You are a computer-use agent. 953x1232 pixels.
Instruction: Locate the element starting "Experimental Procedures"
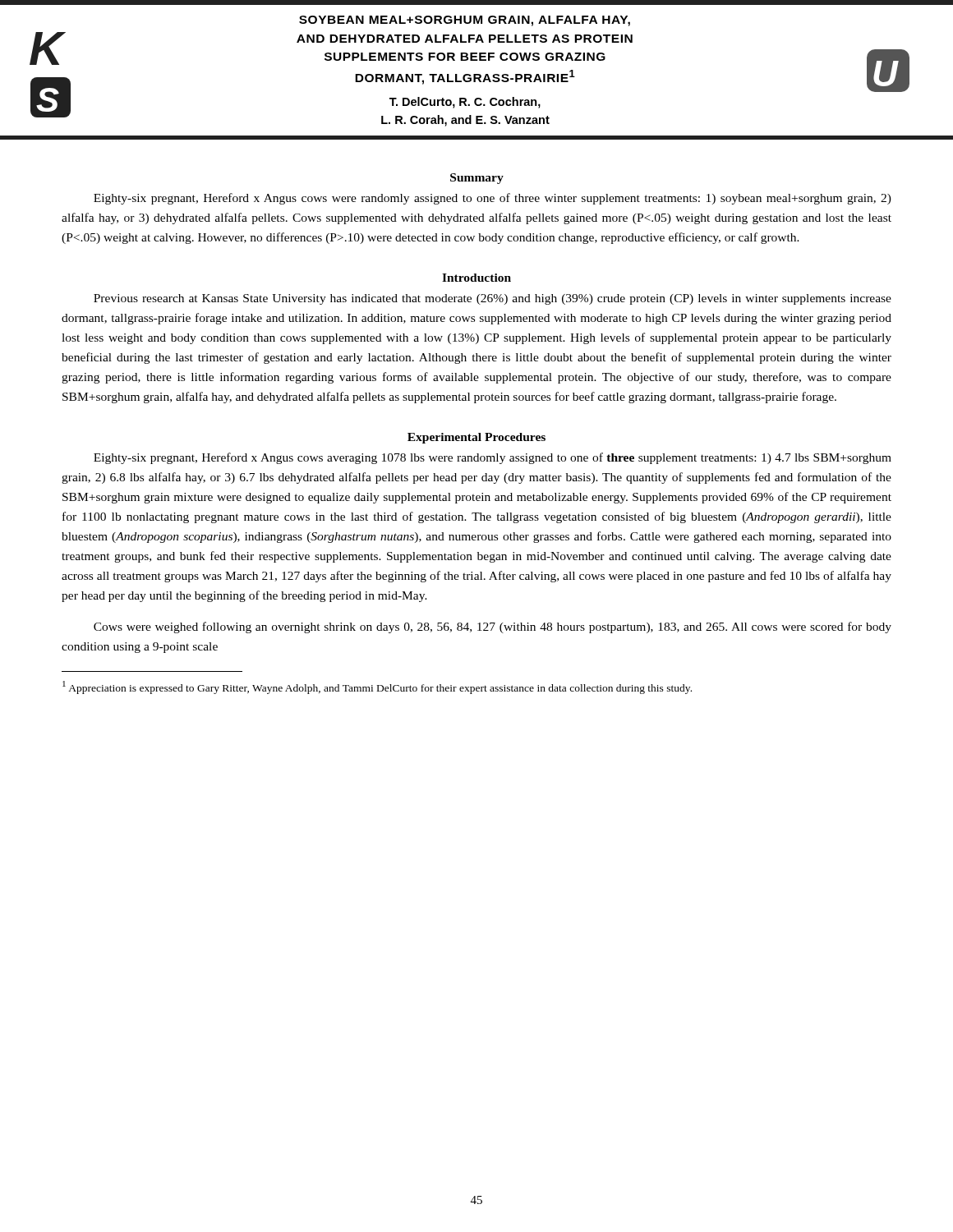coord(476,437)
